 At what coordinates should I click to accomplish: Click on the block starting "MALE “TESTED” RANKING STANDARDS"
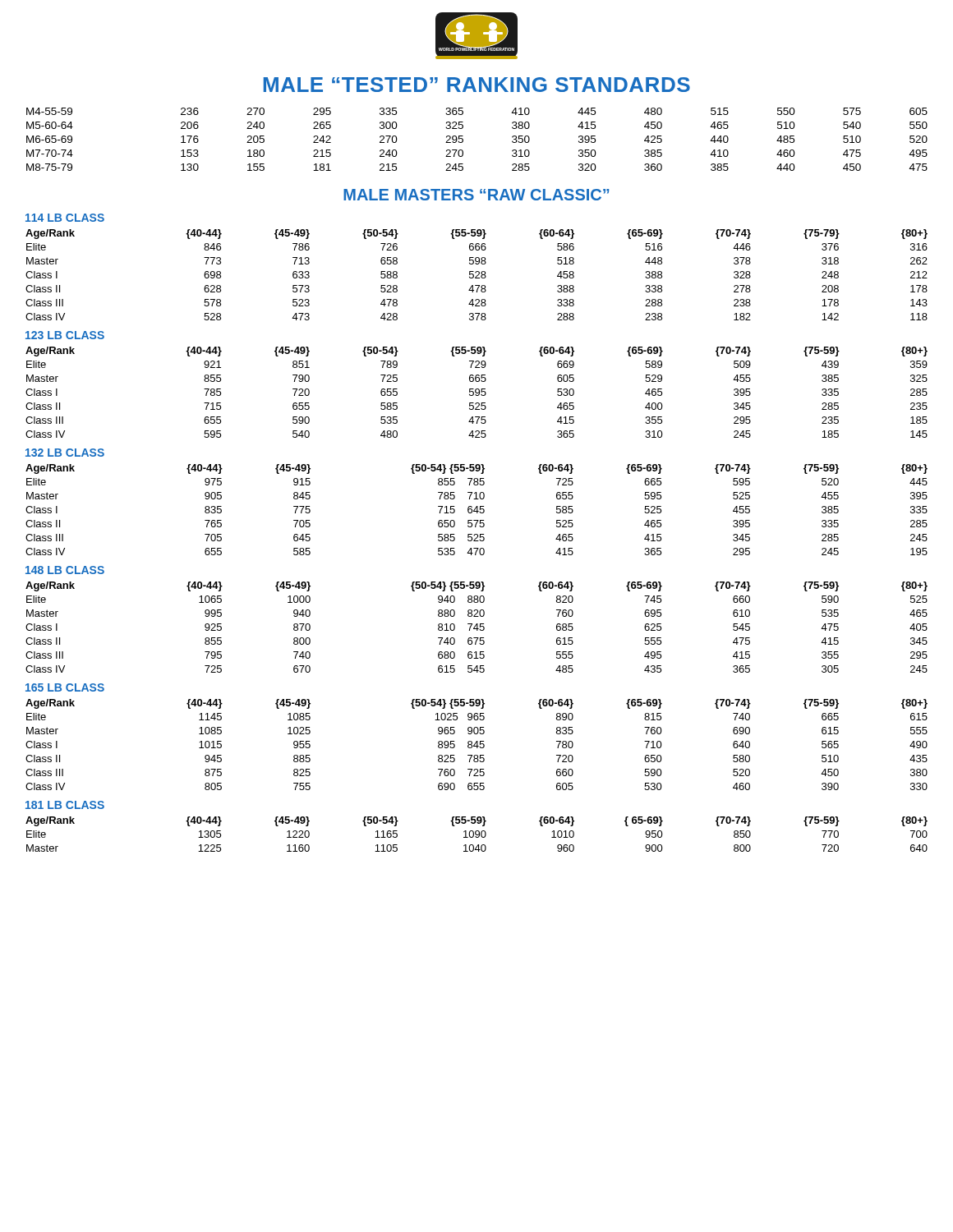click(x=476, y=85)
